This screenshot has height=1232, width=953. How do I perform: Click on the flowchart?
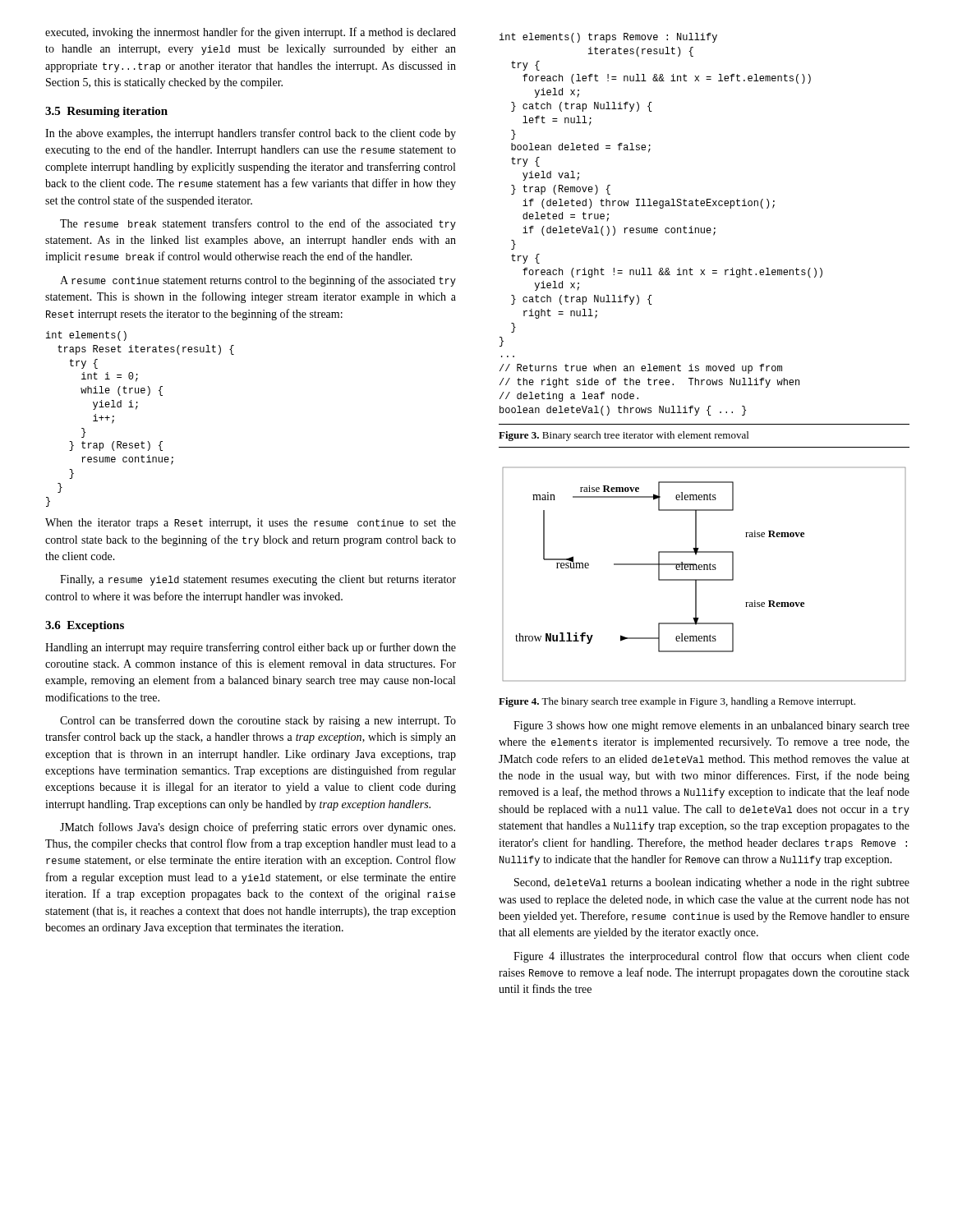point(704,574)
